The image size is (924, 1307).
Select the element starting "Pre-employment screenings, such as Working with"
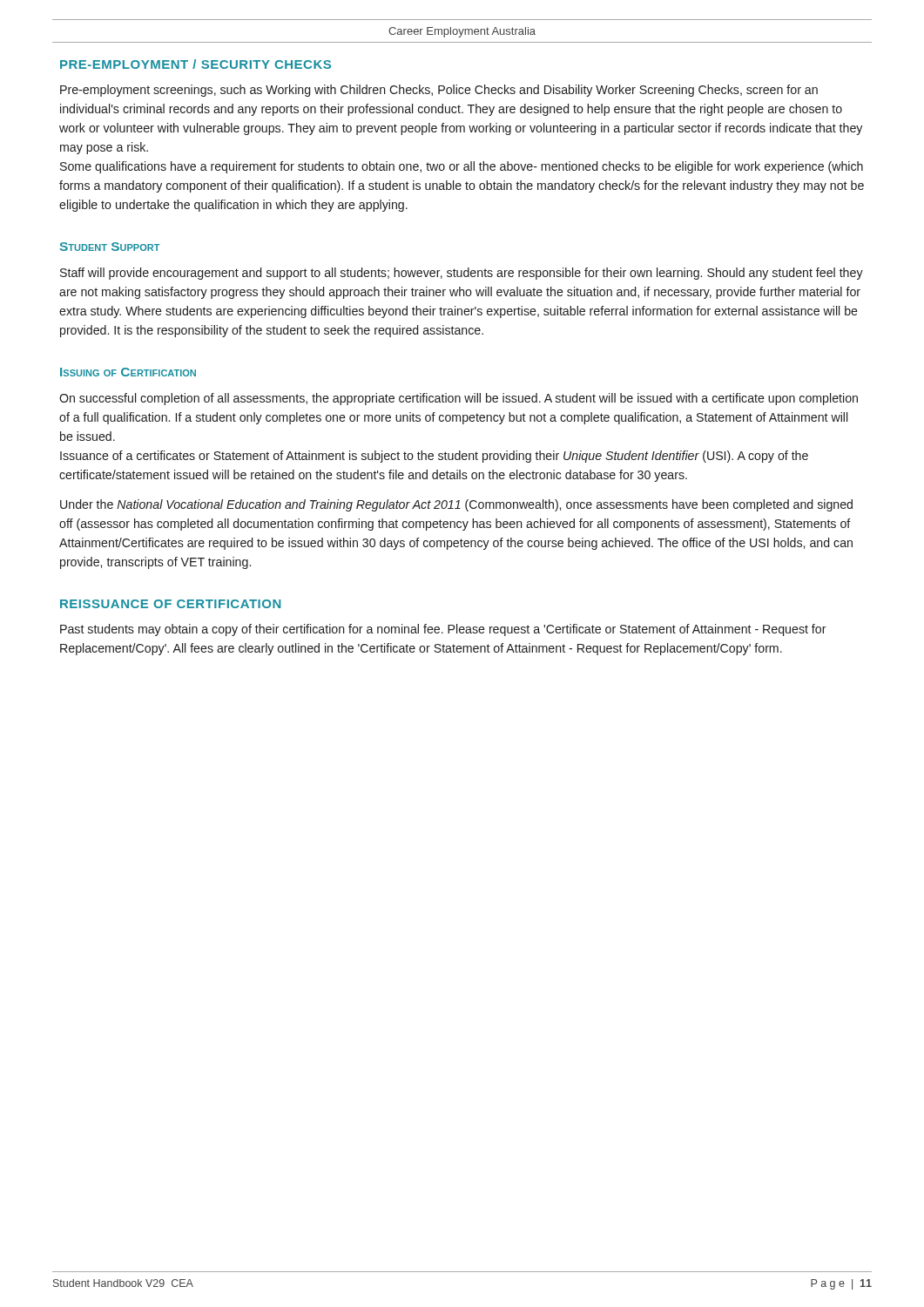[439, 91]
